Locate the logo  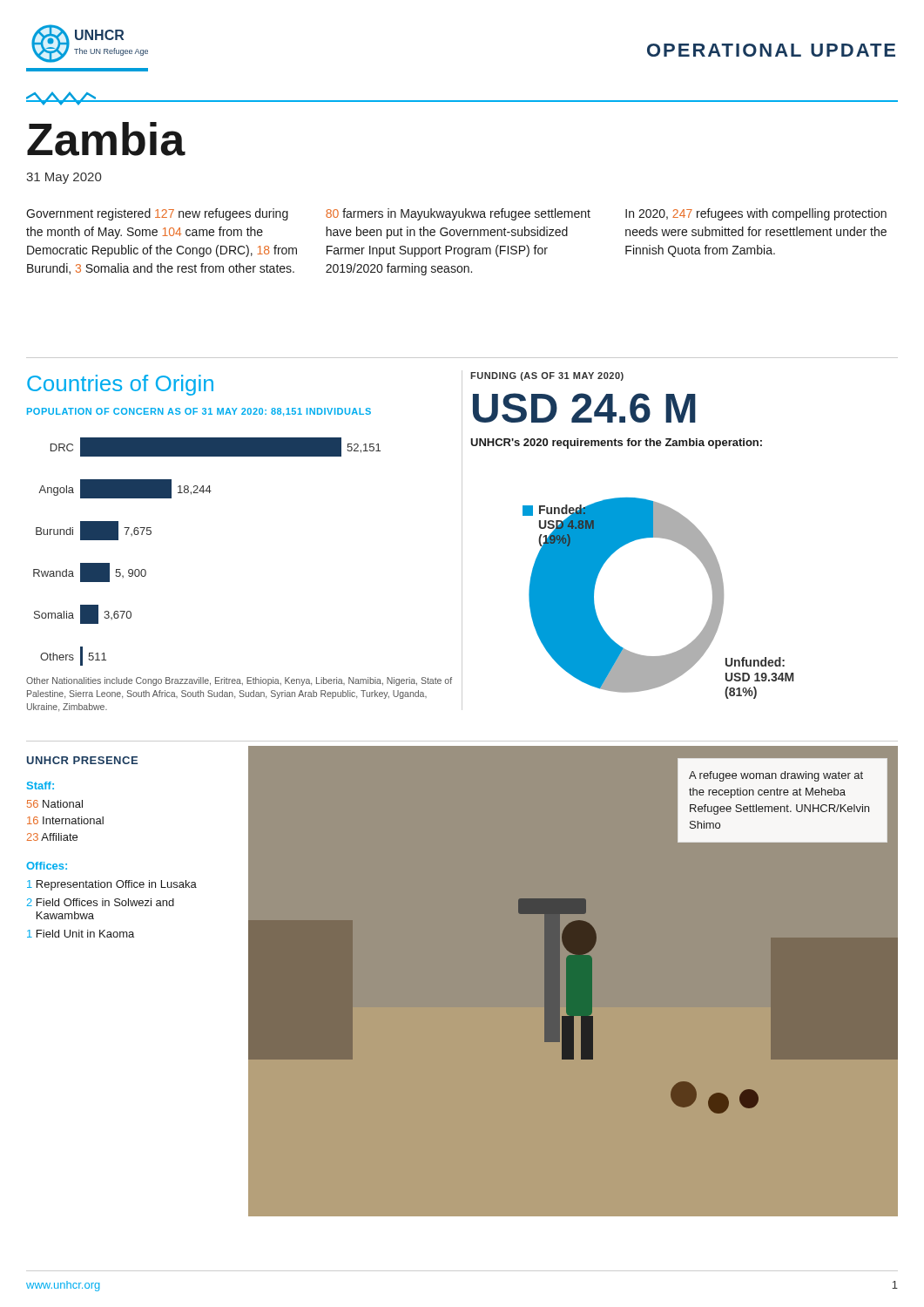pyautogui.click(x=87, y=50)
